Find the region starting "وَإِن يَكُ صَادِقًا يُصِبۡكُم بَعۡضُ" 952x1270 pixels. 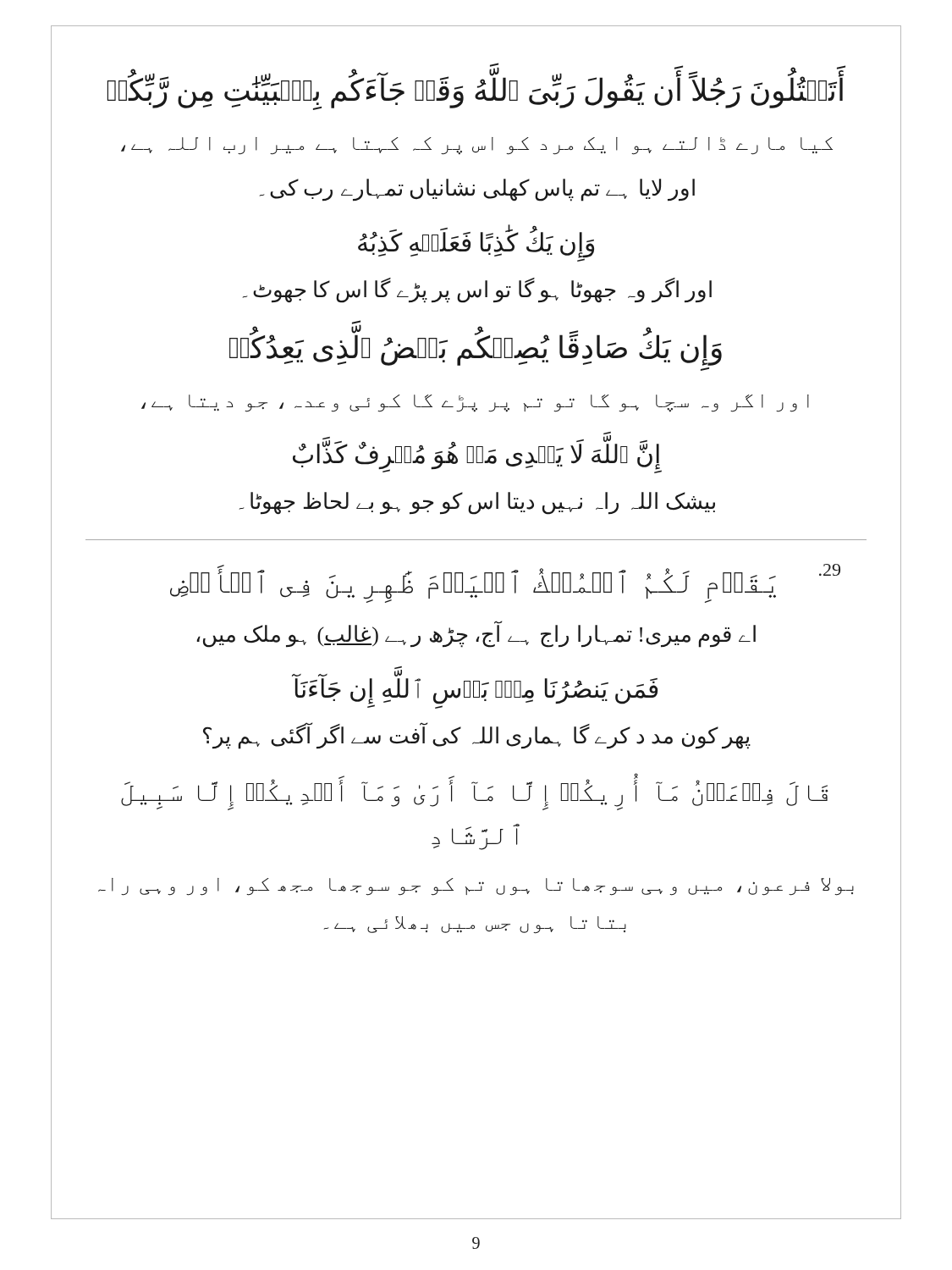tap(476, 349)
